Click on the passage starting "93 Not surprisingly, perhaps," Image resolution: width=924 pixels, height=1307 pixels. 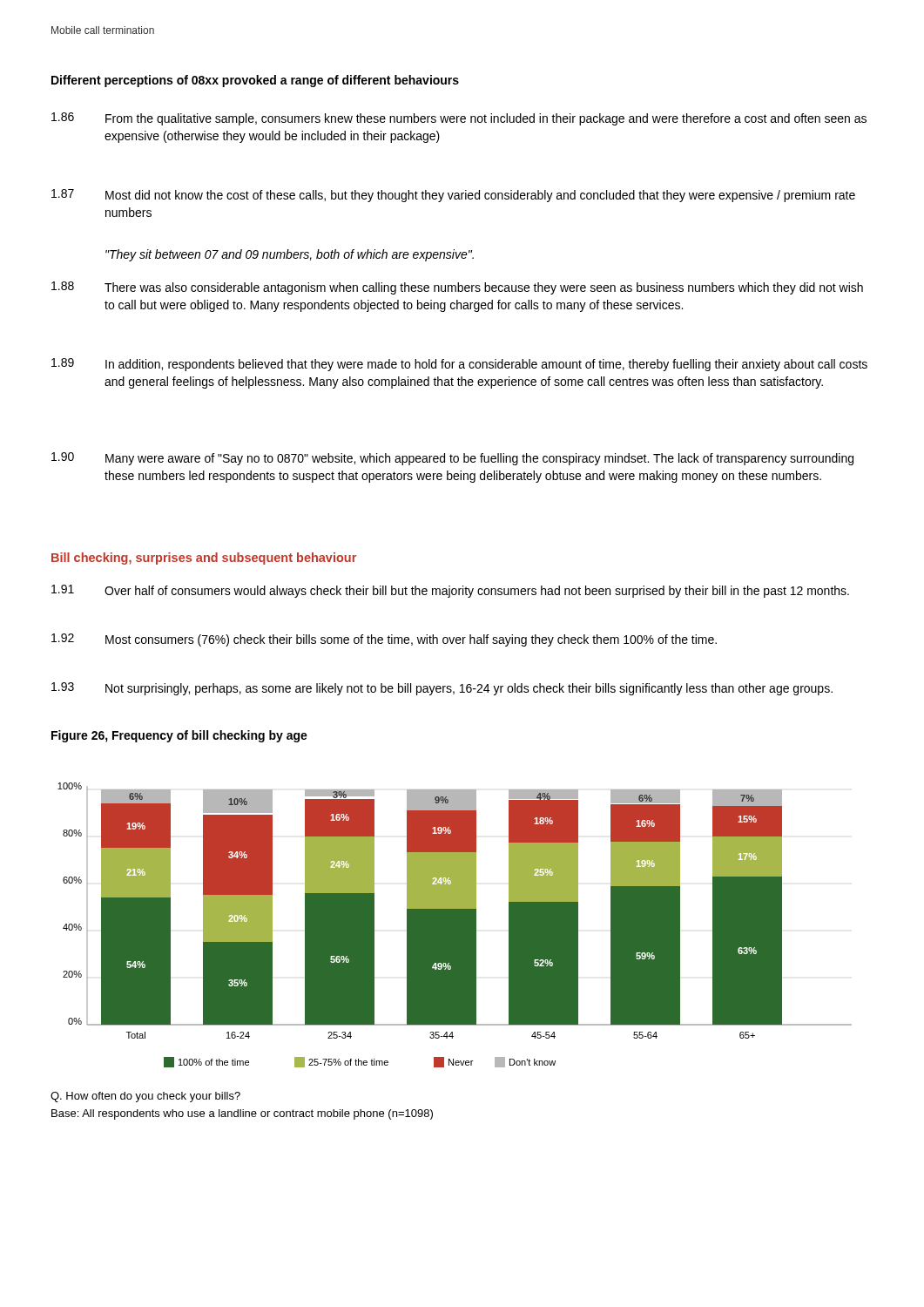(x=442, y=688)
